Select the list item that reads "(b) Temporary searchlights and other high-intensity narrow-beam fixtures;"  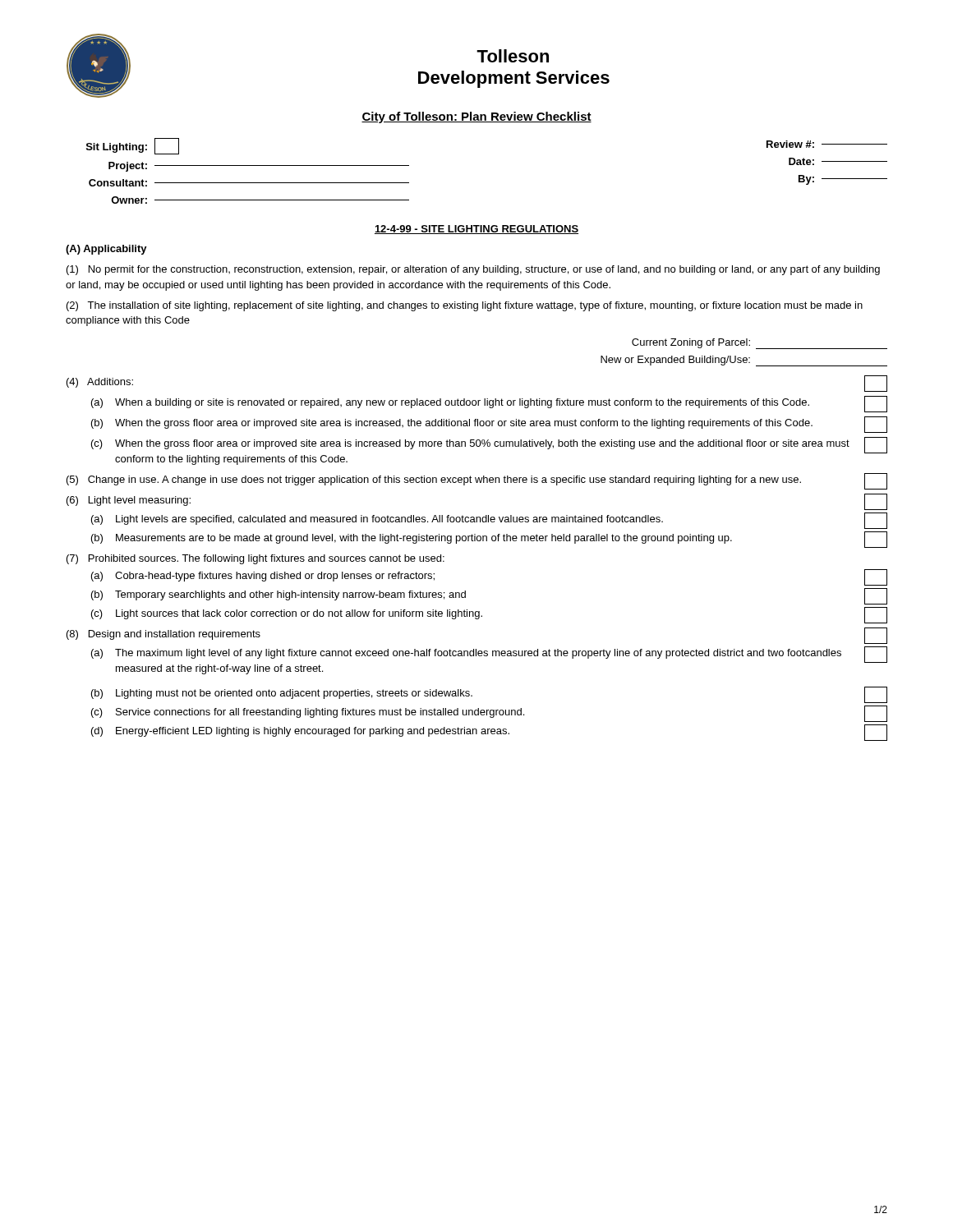[278, 596]
